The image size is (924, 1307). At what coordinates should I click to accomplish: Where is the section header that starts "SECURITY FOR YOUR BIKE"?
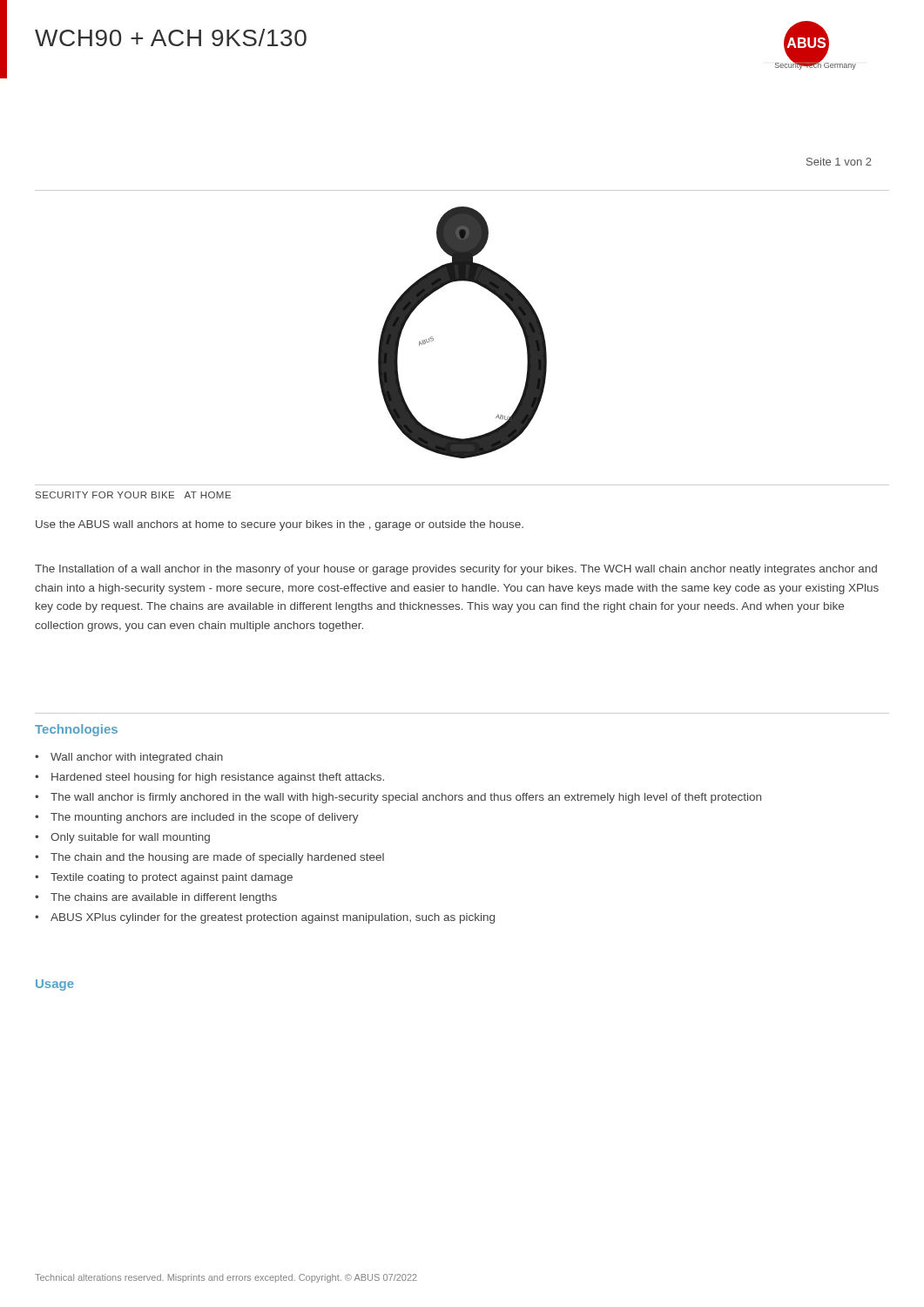(133, 495)
